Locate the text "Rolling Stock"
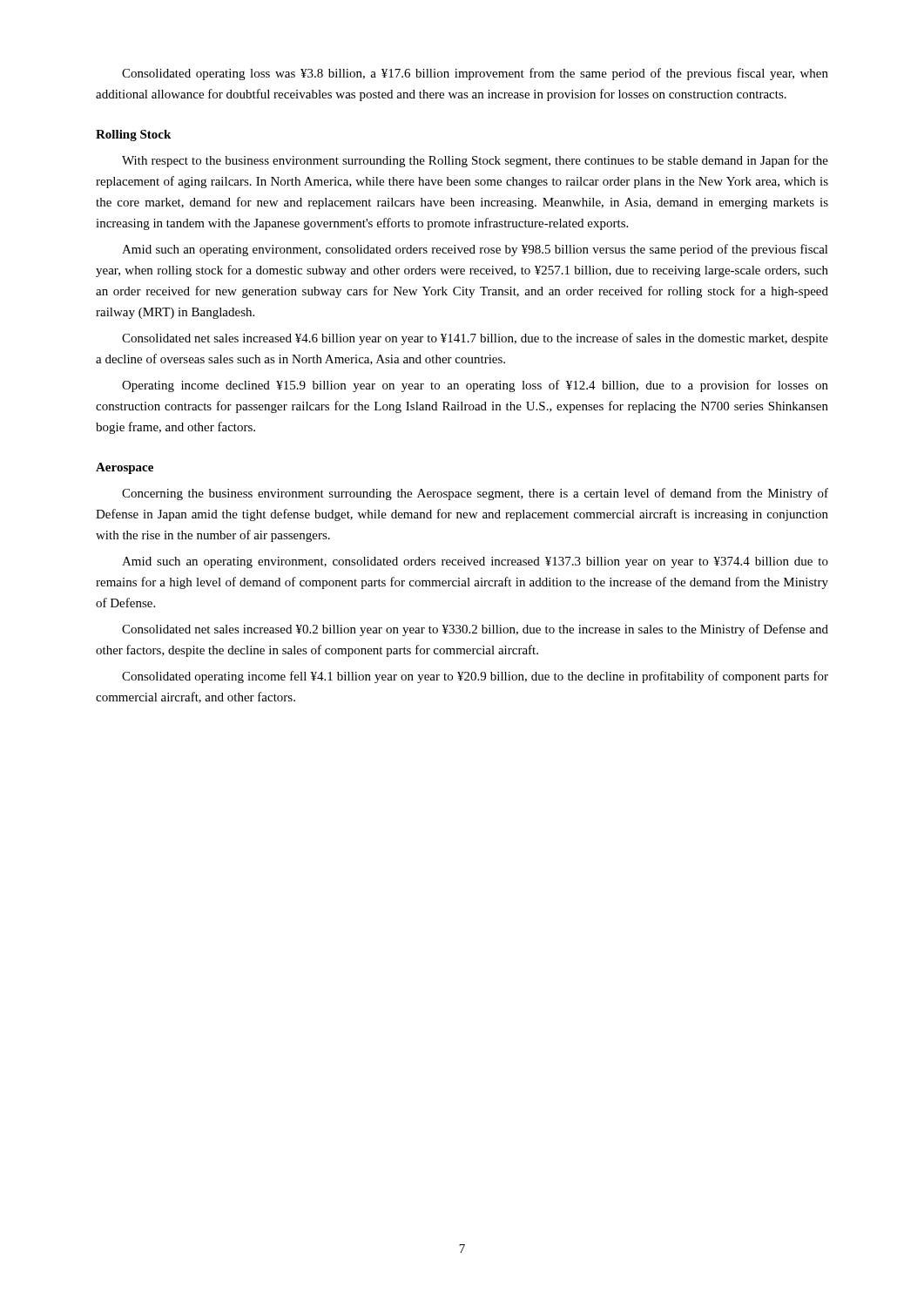 [x=133, y=134]
